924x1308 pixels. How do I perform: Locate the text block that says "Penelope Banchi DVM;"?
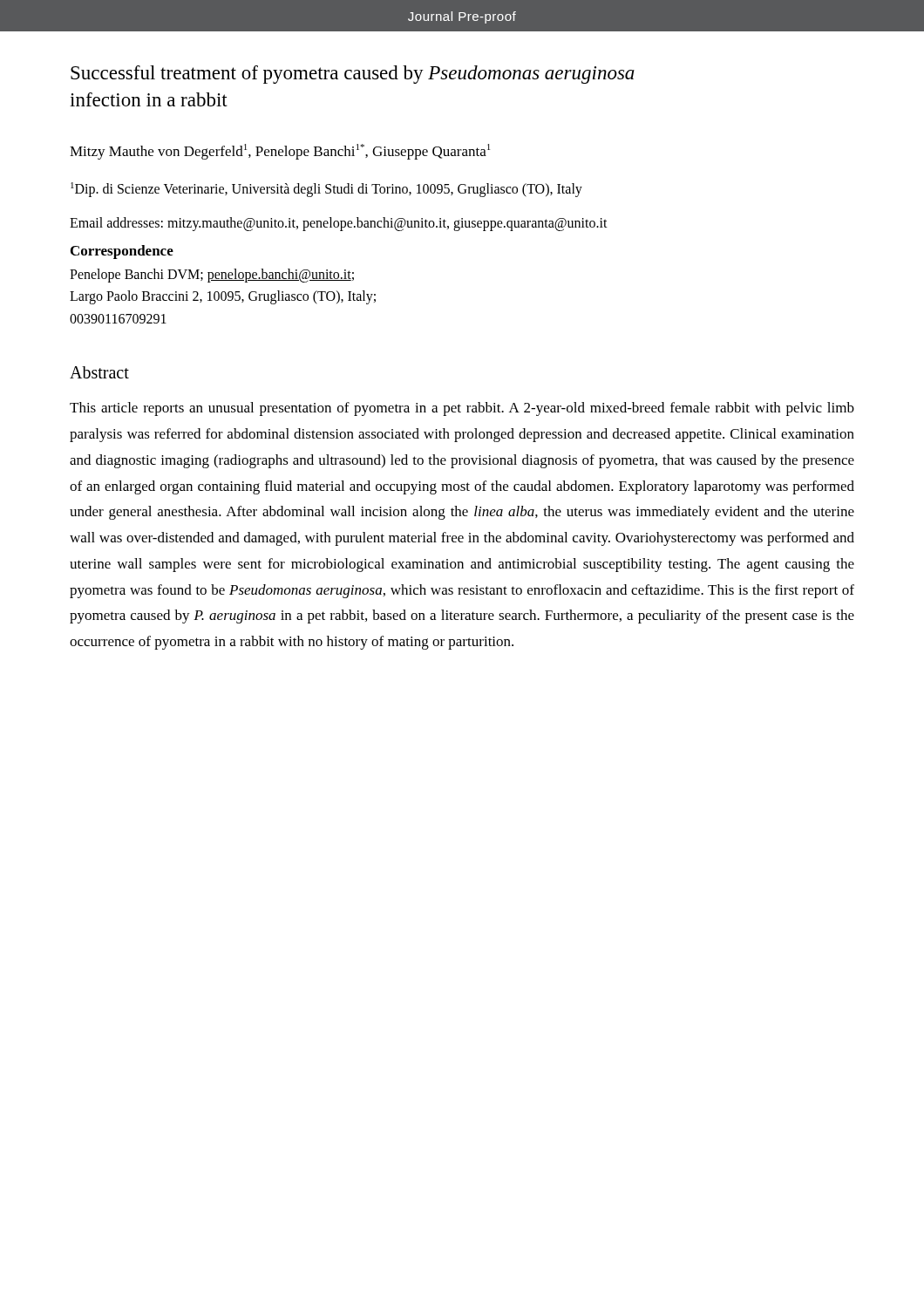223,296
